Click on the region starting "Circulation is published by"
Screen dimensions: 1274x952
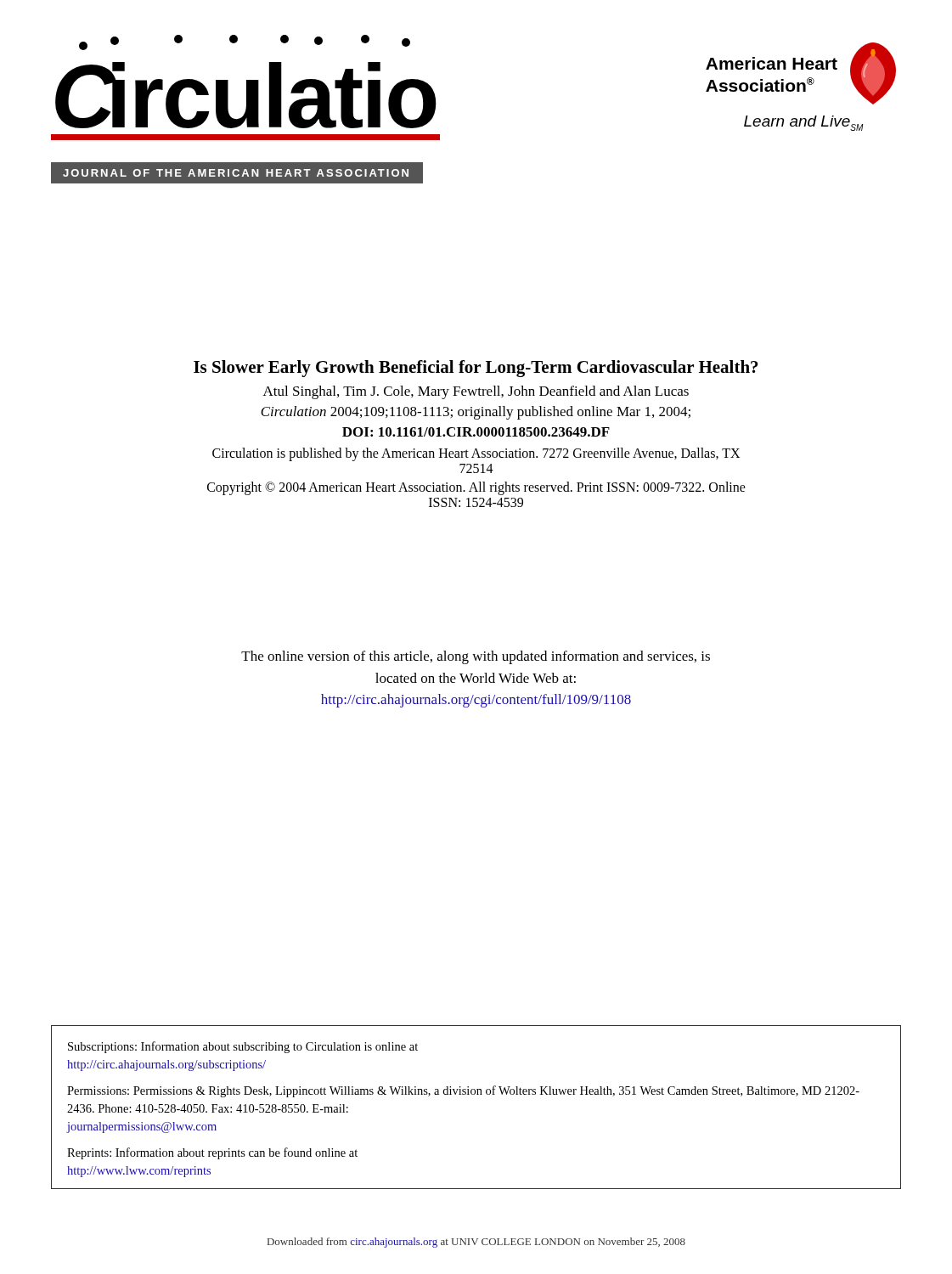[x=476, y=461]
